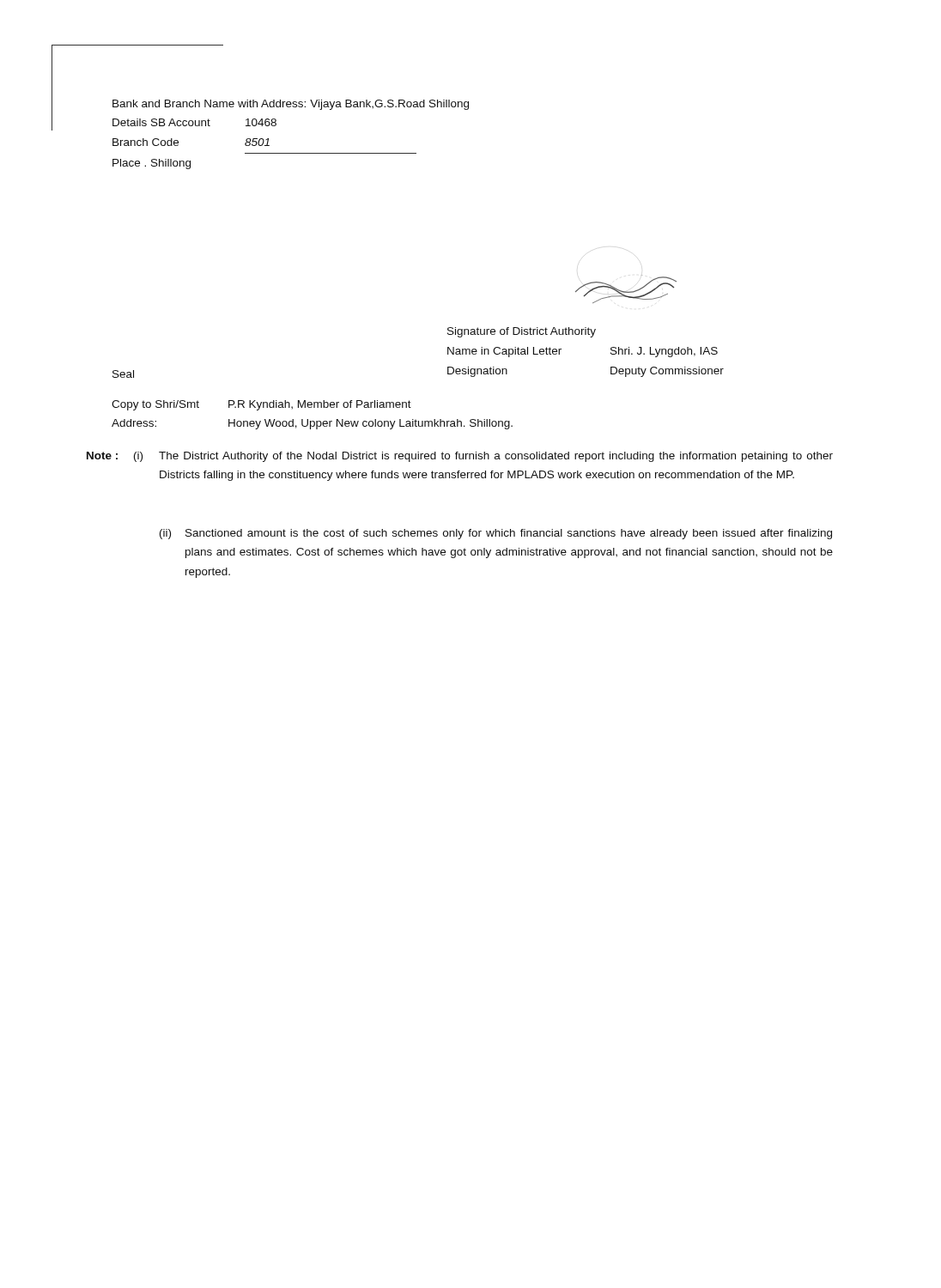Click on the text block that reads "Bank and Branch Name"

(291, 105)
